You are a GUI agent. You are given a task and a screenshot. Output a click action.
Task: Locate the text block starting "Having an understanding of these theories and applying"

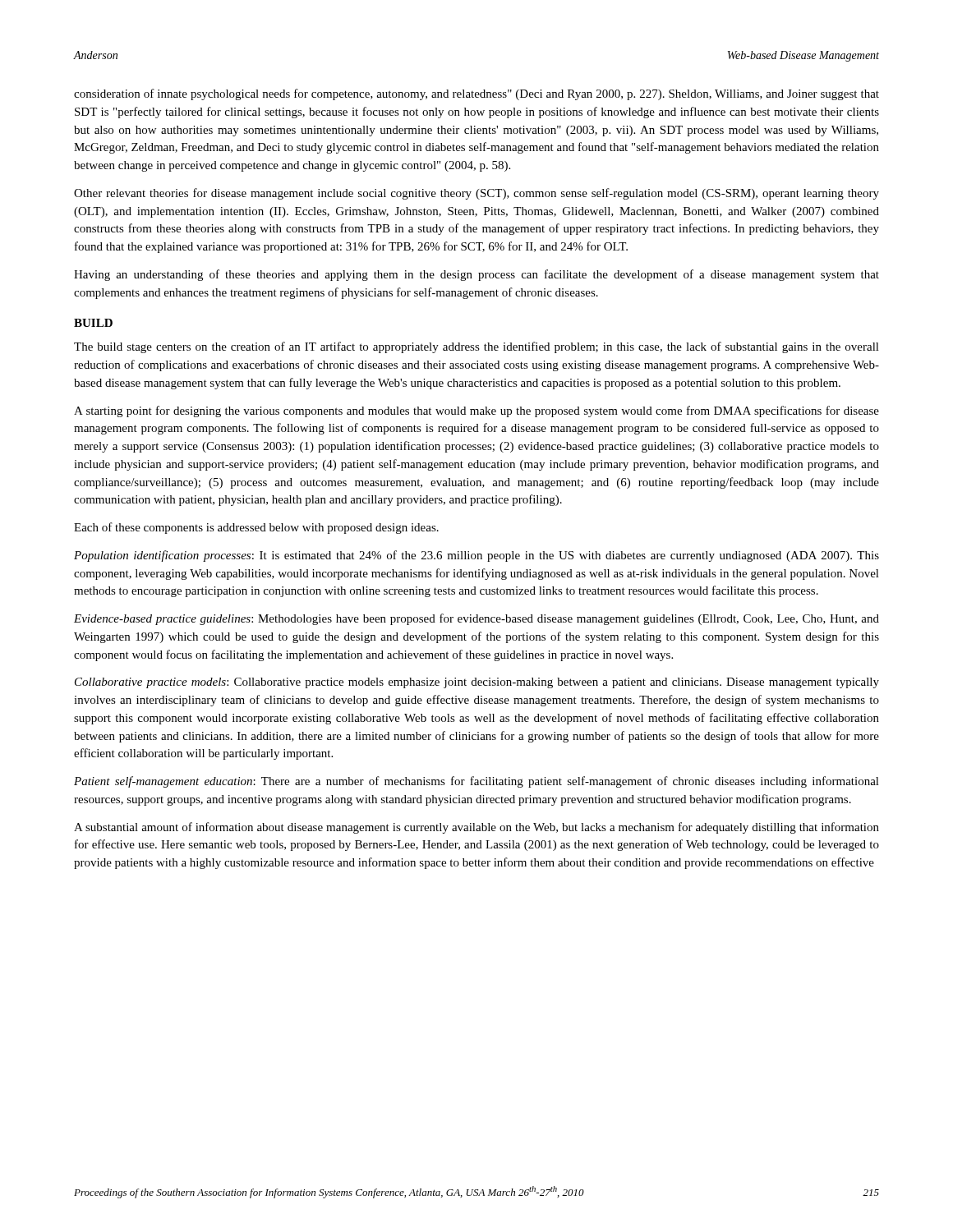click(476, 283)
